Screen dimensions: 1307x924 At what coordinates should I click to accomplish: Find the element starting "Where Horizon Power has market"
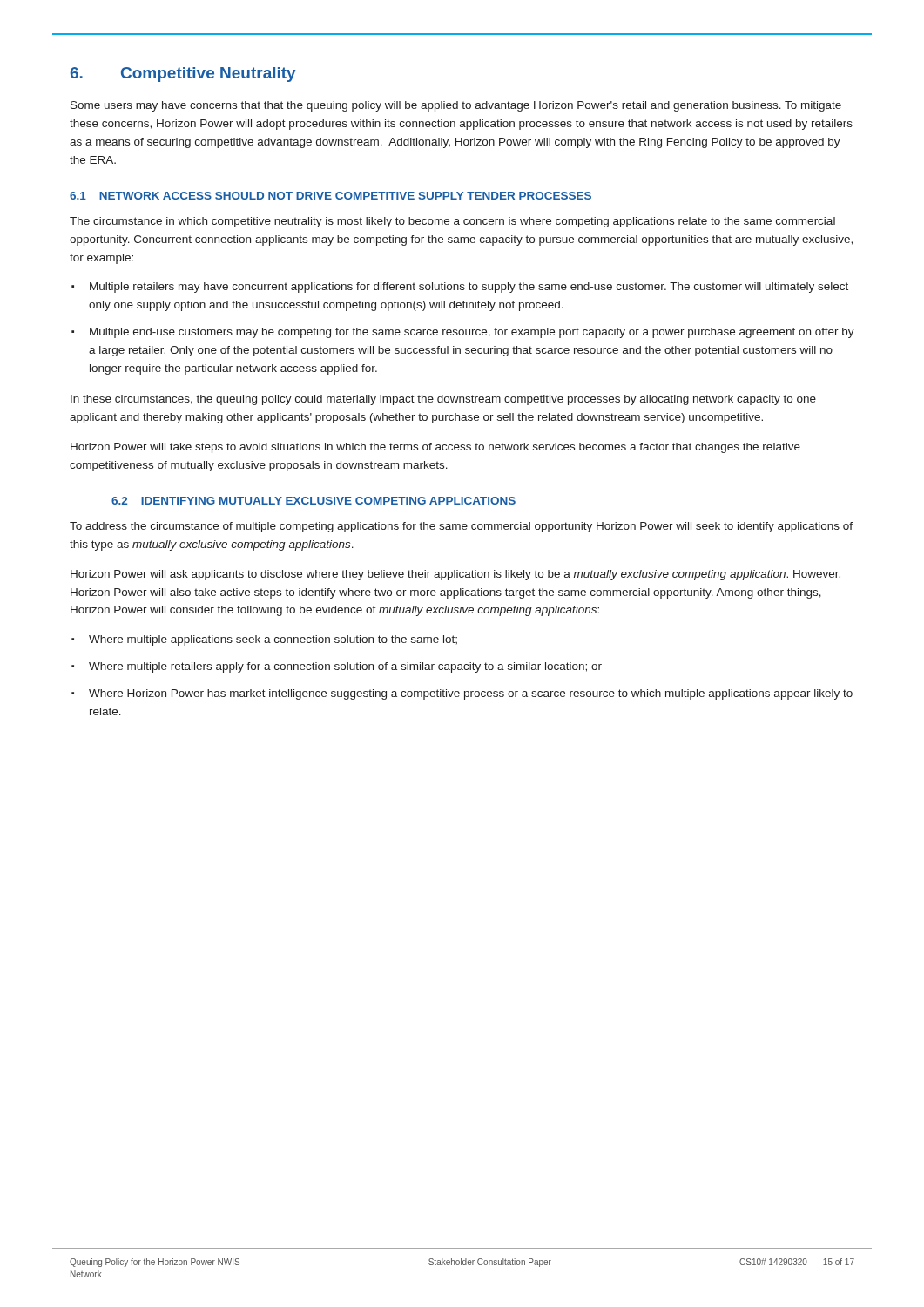point(471,702)
